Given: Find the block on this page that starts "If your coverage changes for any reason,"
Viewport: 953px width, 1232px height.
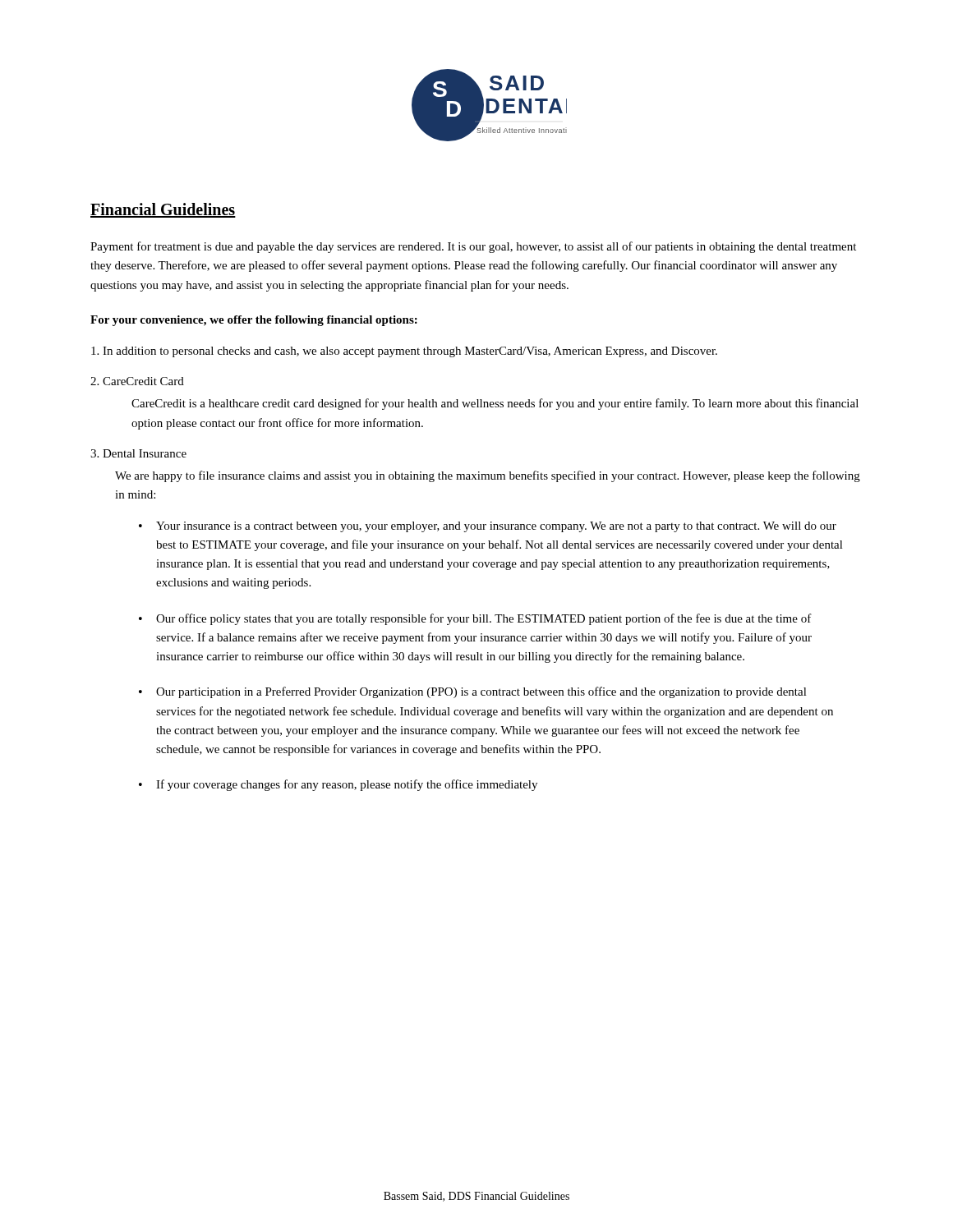Looking at the screenshot, I should click(347, 785).
